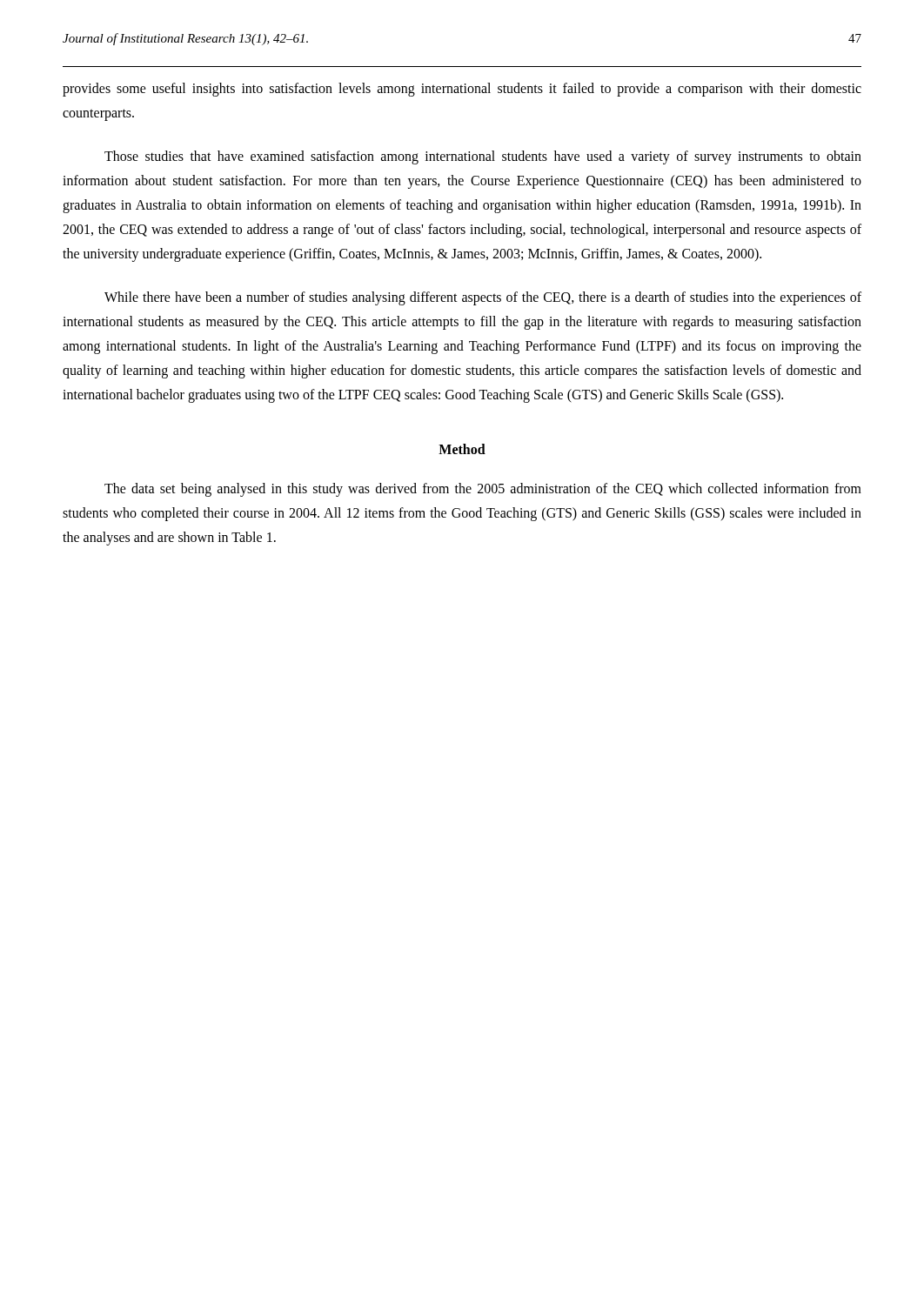Find the text block starting "The data set being"
The width and height of the screenshot is (924, 1305).
point(462,513)
